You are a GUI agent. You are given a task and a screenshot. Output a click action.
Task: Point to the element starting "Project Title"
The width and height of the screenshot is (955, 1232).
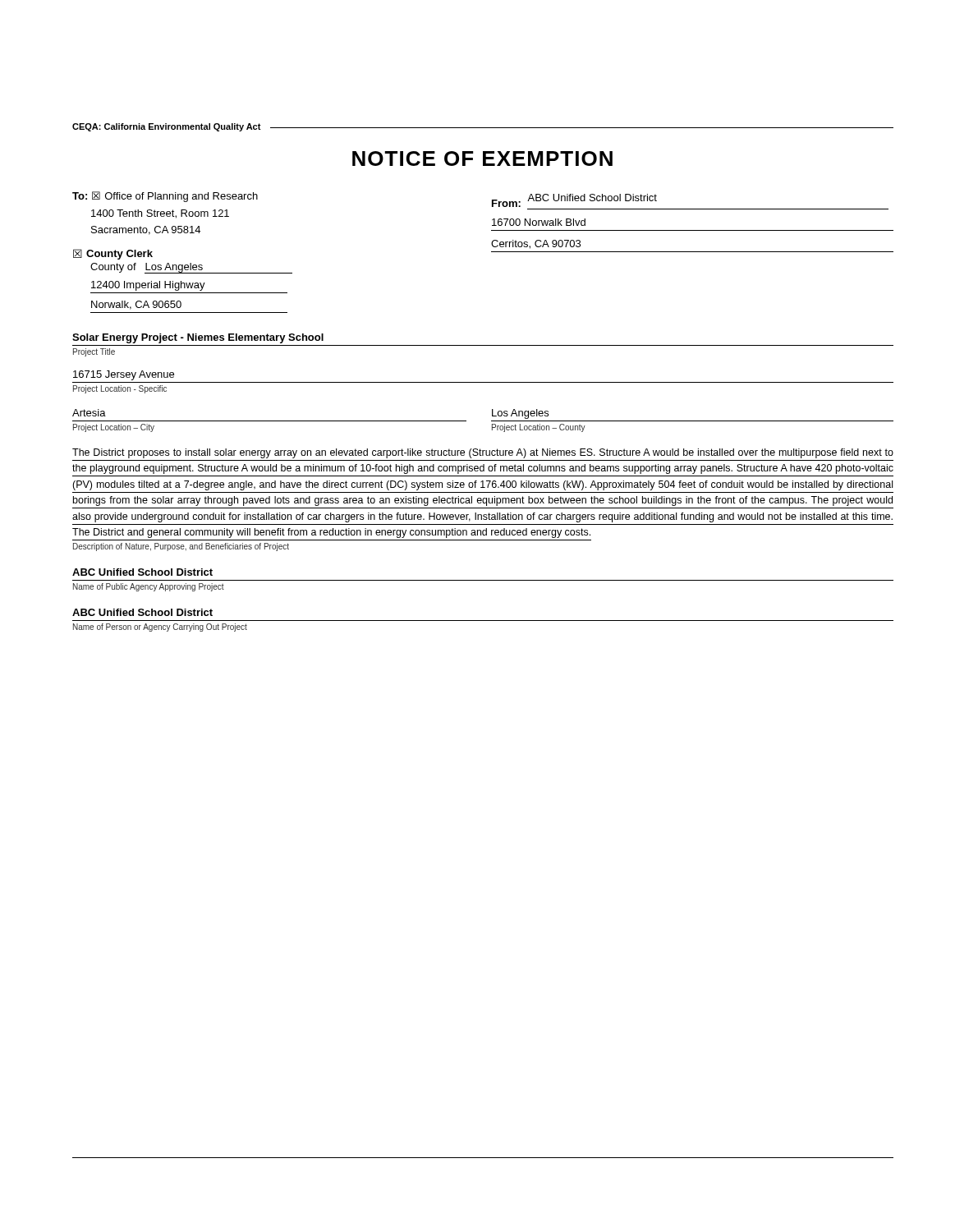coord(94,352)
